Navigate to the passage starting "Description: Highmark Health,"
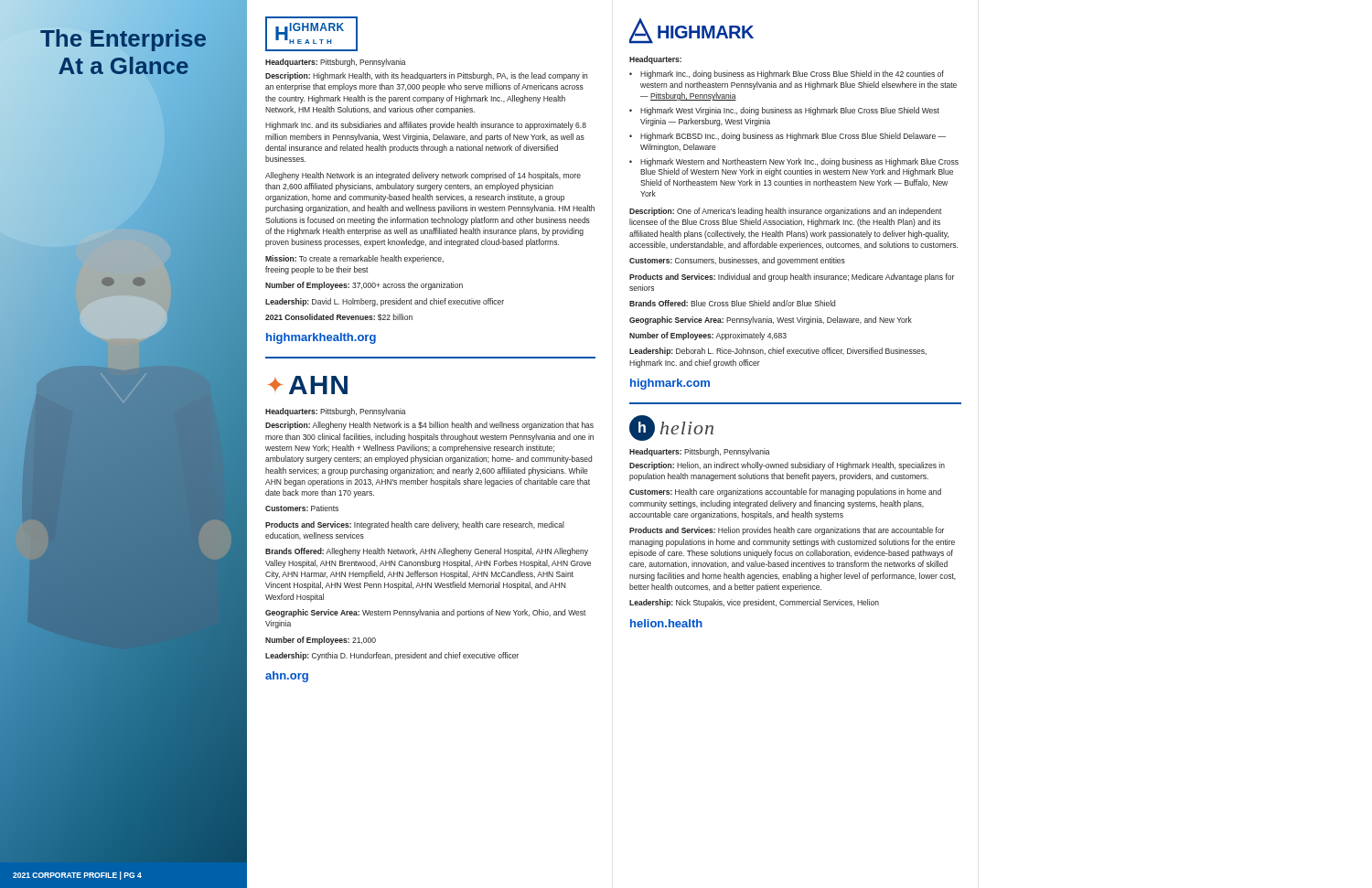1372x888 pixels. pos(430,93)
